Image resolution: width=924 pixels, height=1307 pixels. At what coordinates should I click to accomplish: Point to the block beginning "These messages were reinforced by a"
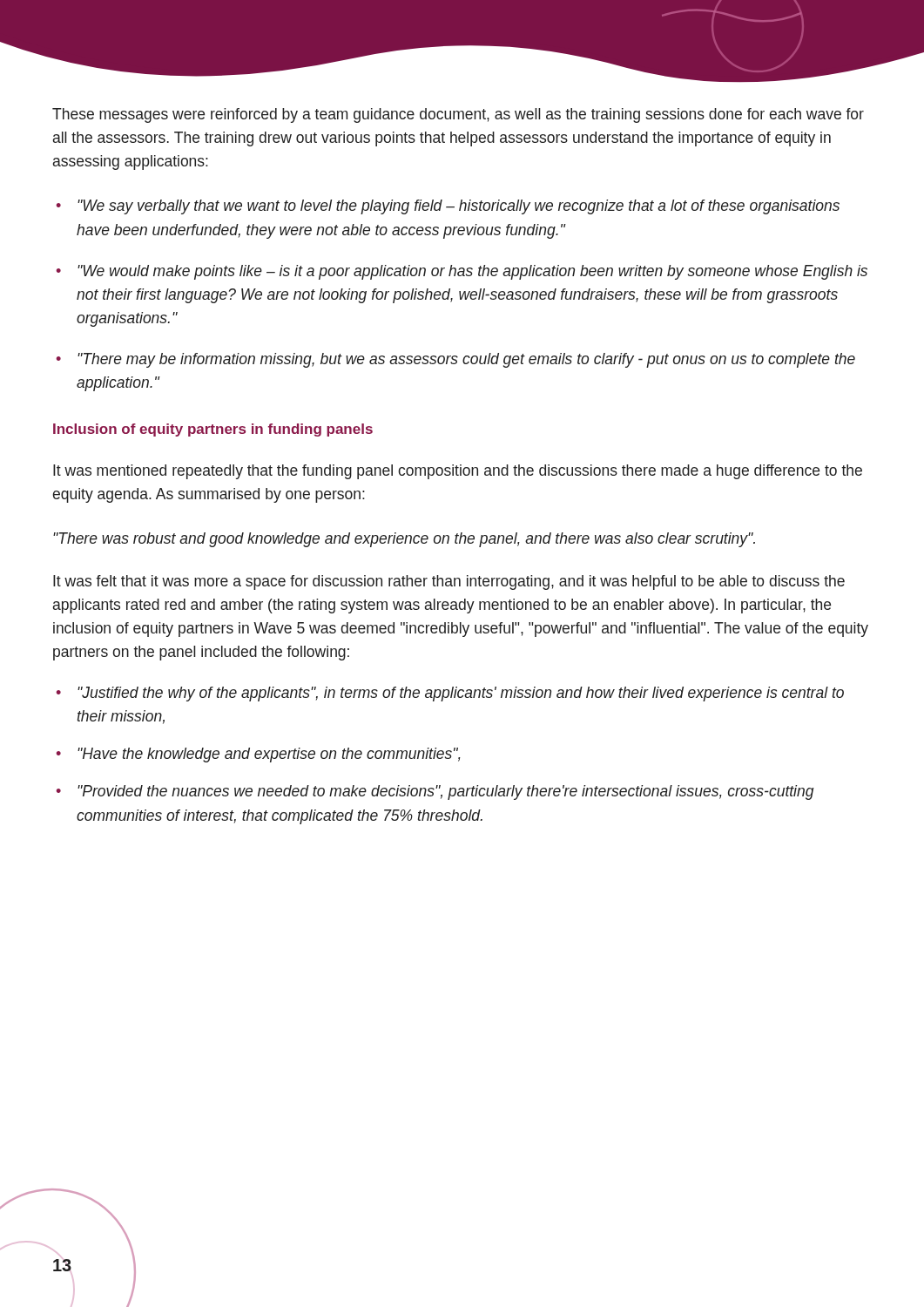pyautogui.click(x=458, y=138)
